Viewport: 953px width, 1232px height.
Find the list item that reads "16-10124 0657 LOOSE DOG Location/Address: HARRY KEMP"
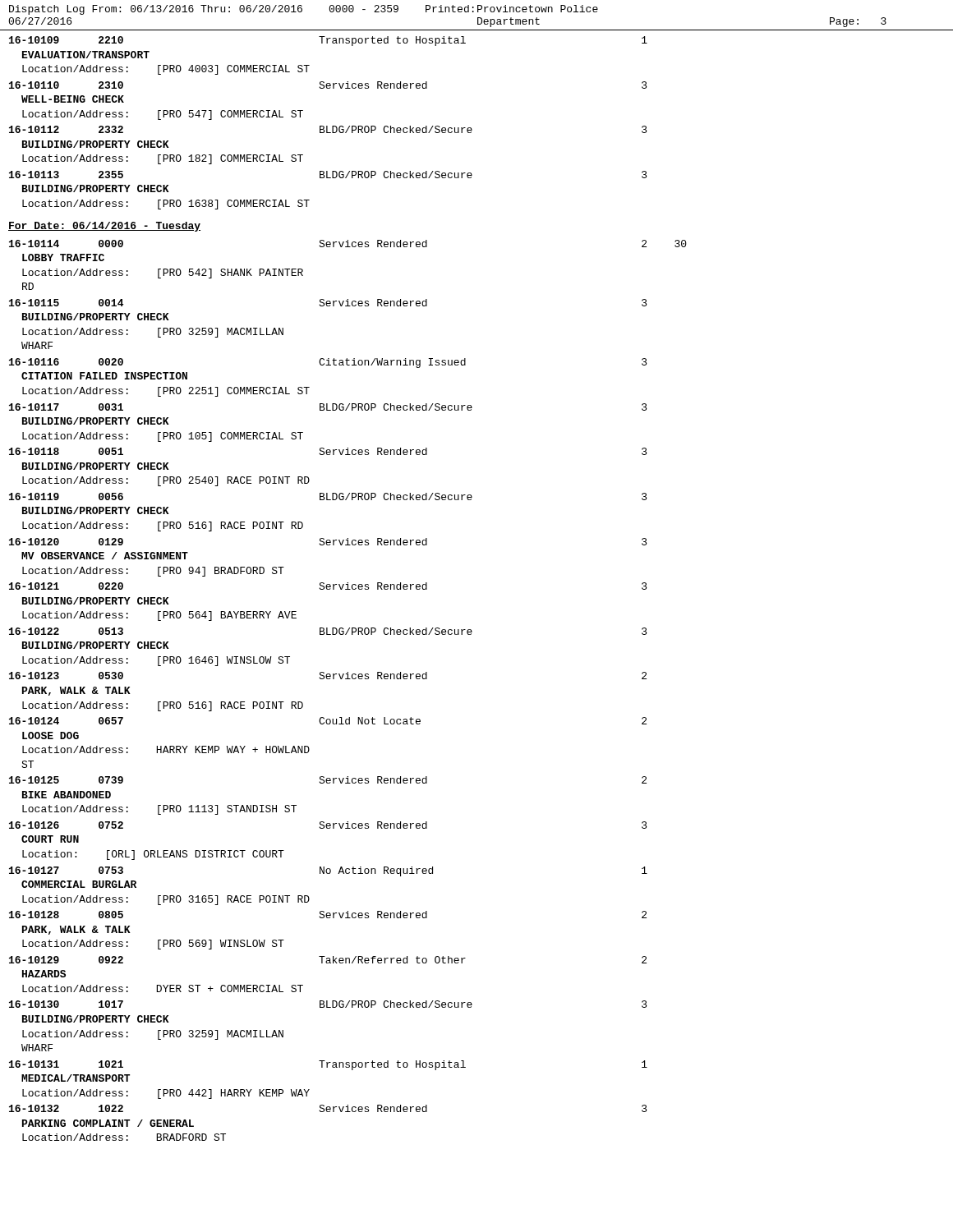[328, 721]
